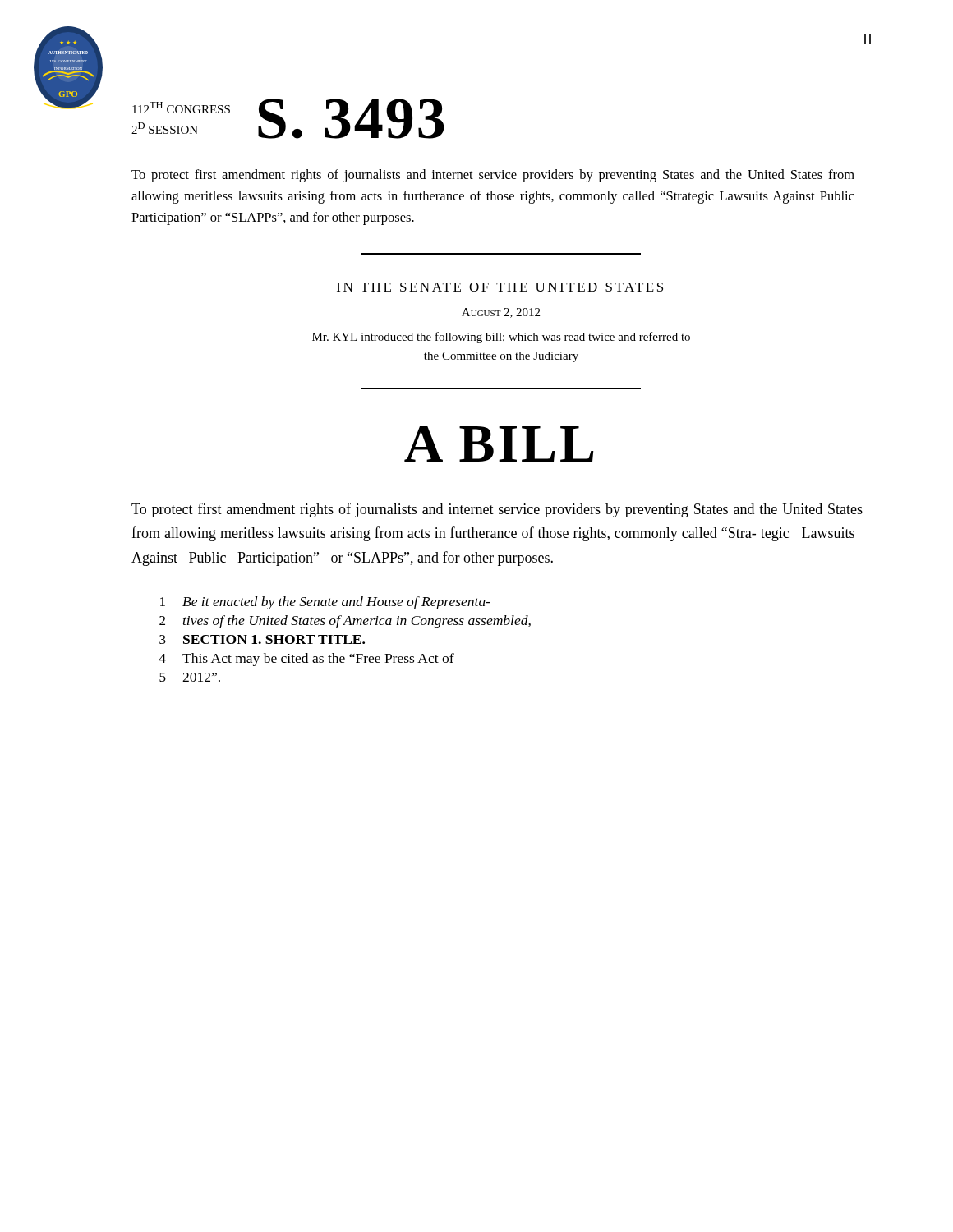Locate the title that opens with "112TH CONGRESS 2D SESSION"
This screenshot has height=1232, width=953.
tap(290, 118)
